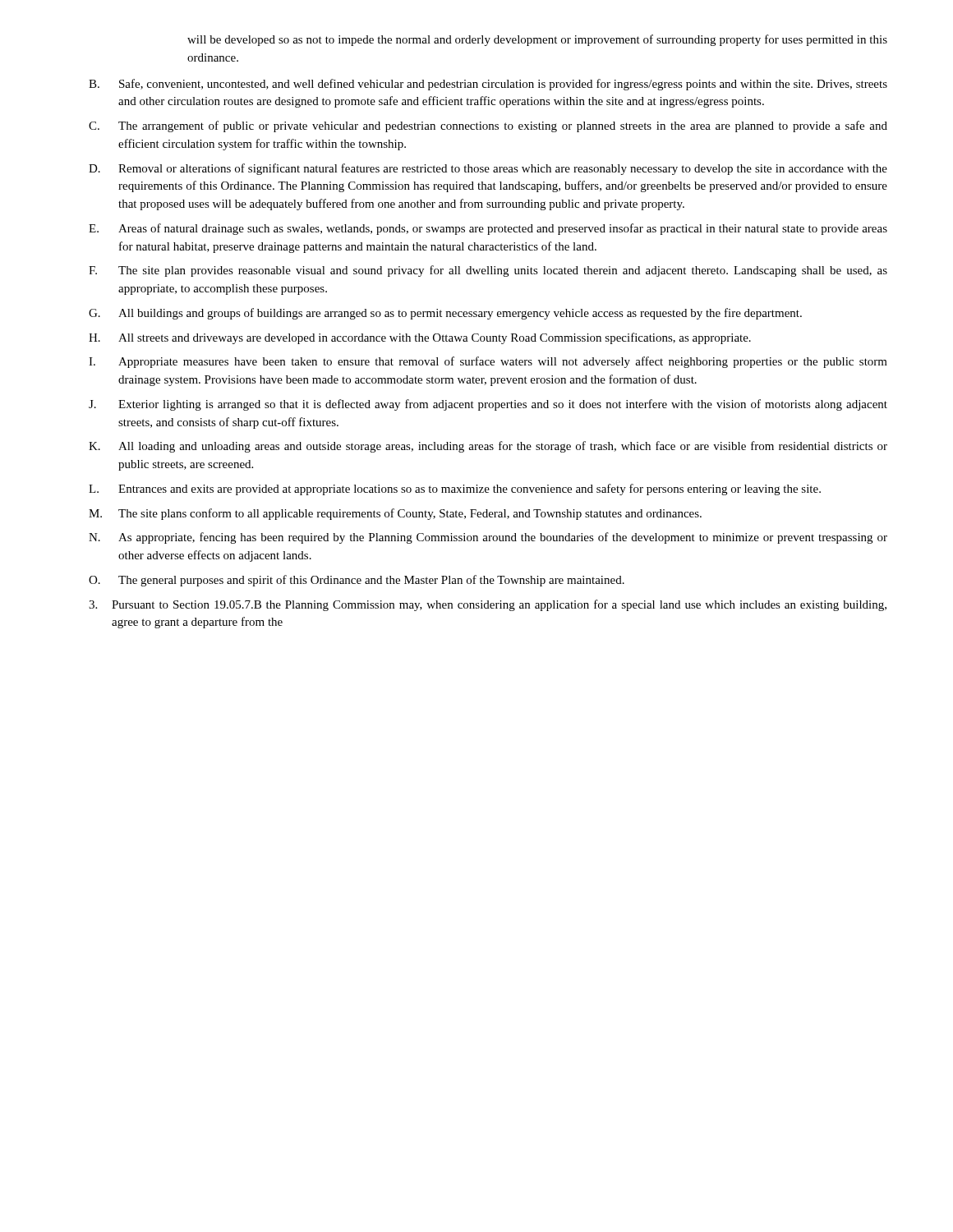The image size is (953, 1232).
Task: Select the text starting "O. The general purposes and spirit"
Action: pyautogui.click(x=488, y=580)
